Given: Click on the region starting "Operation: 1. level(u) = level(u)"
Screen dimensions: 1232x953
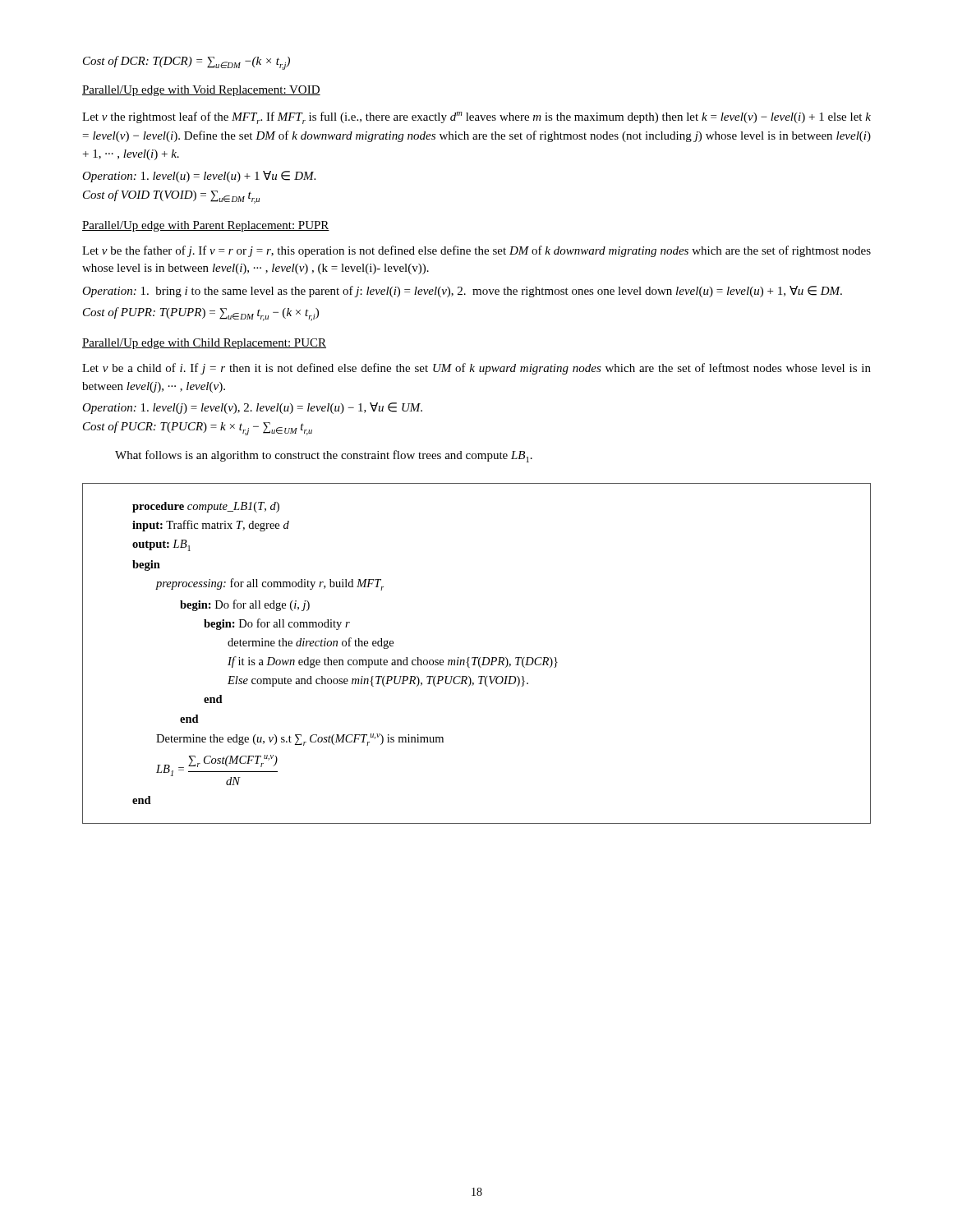Looking at the screenshot, I should pyautogui.click(x=199, y=175).
